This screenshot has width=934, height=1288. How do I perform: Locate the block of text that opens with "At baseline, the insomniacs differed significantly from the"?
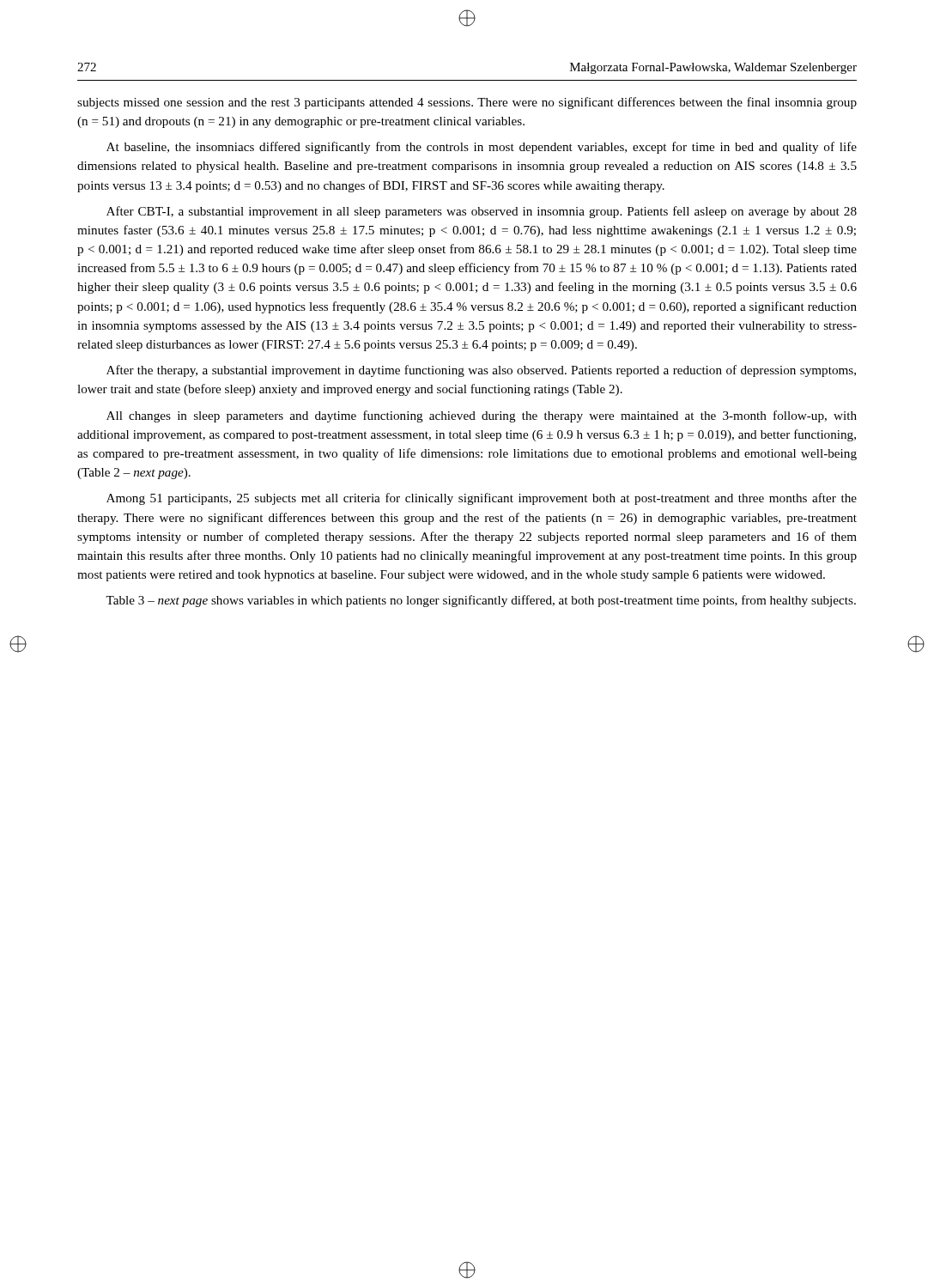[467, 166]
